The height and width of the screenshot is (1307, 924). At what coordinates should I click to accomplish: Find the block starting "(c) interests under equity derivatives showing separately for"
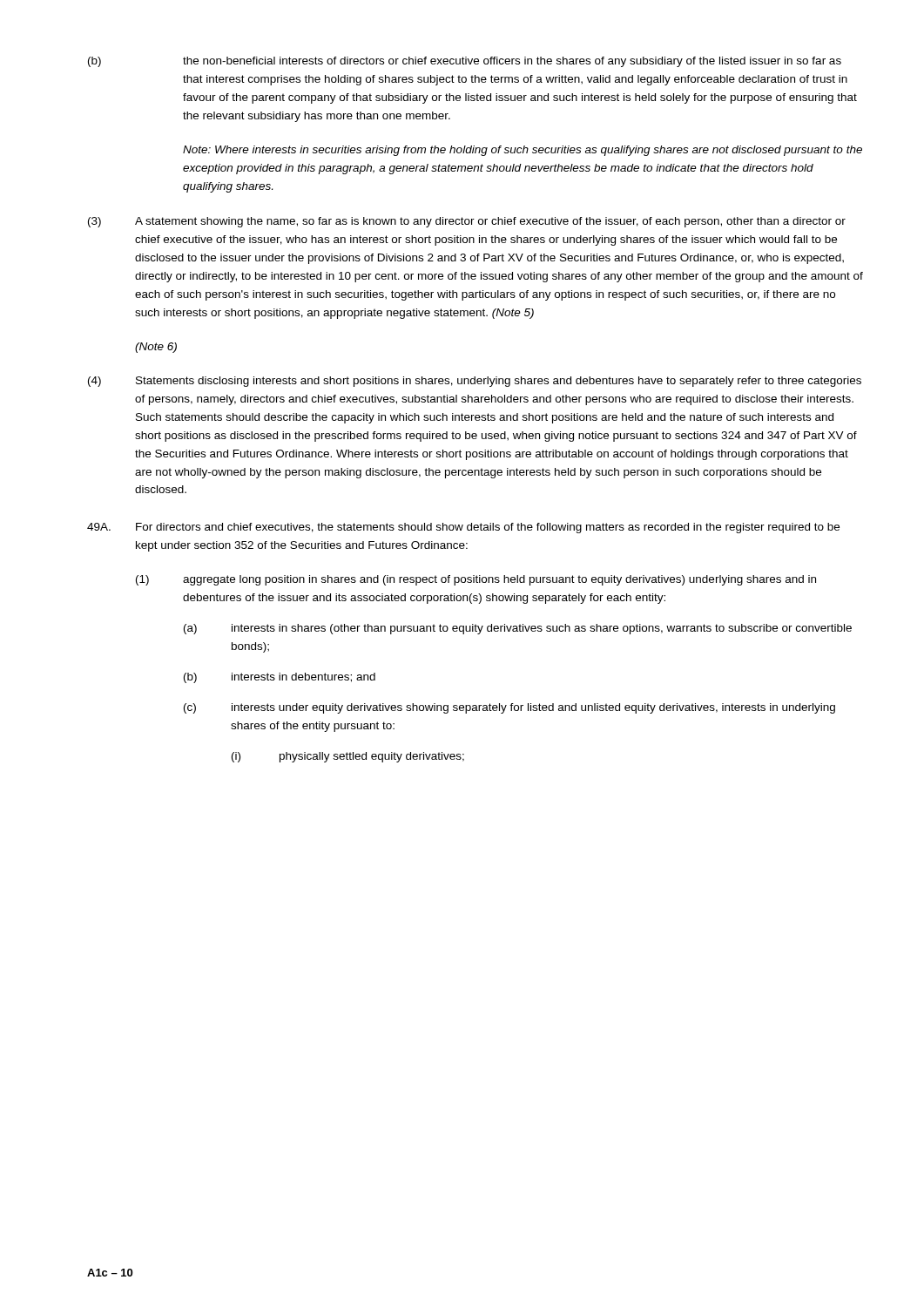click(x=523, y=717)
